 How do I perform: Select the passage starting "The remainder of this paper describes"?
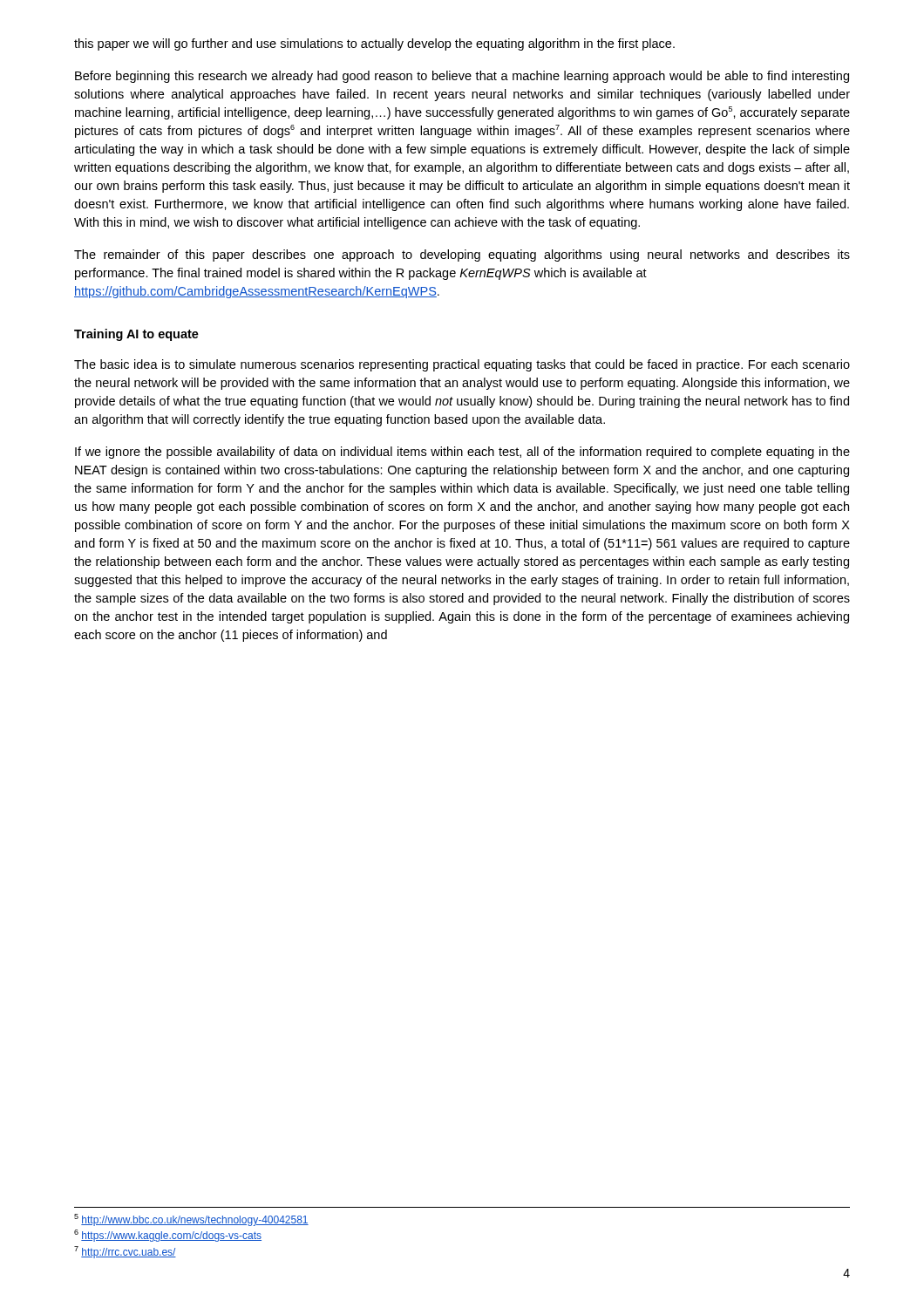coord(462,273)
